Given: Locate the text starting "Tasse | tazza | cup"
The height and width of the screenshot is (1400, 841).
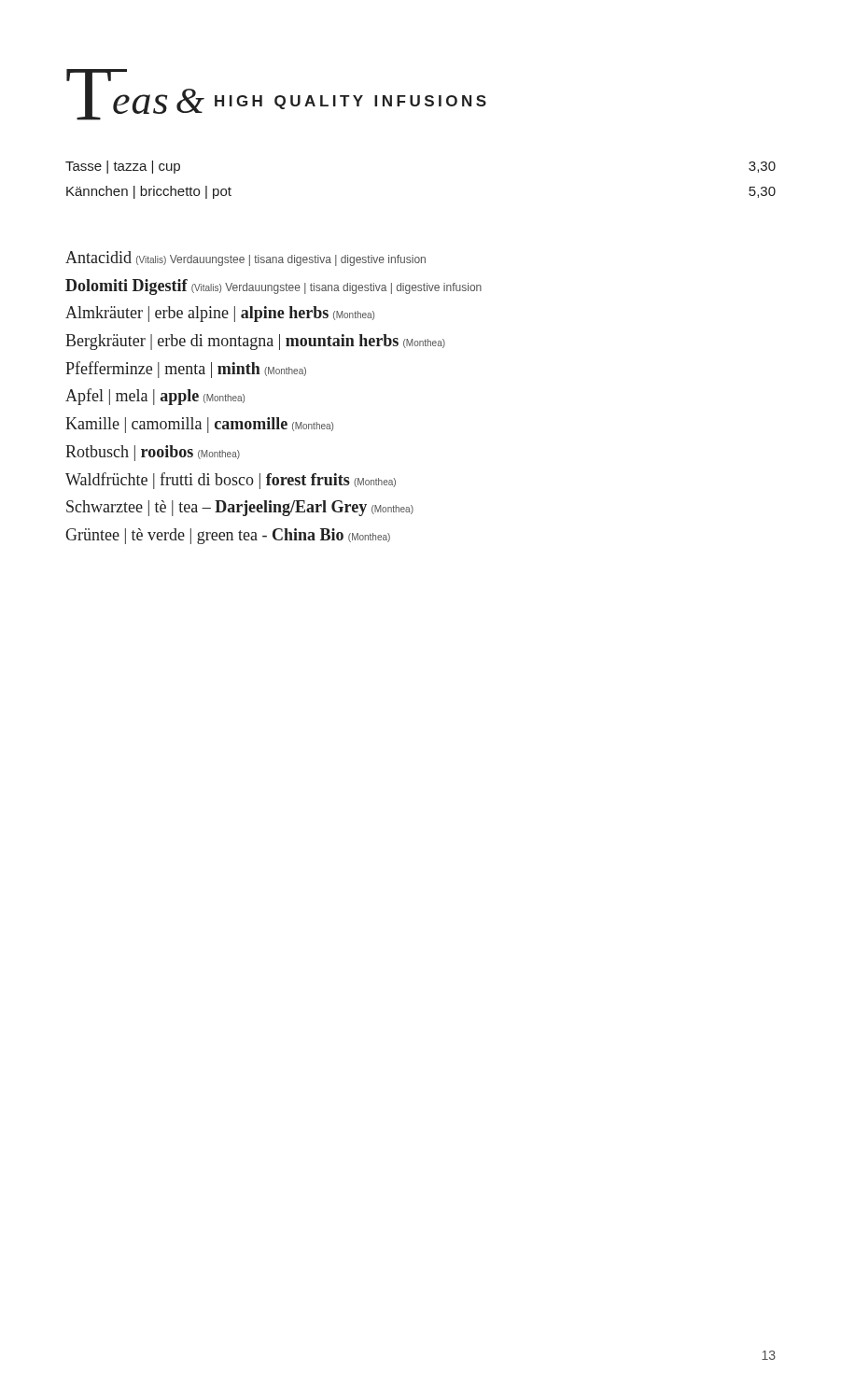Looking at the screenshot, I should pos(122,167).
